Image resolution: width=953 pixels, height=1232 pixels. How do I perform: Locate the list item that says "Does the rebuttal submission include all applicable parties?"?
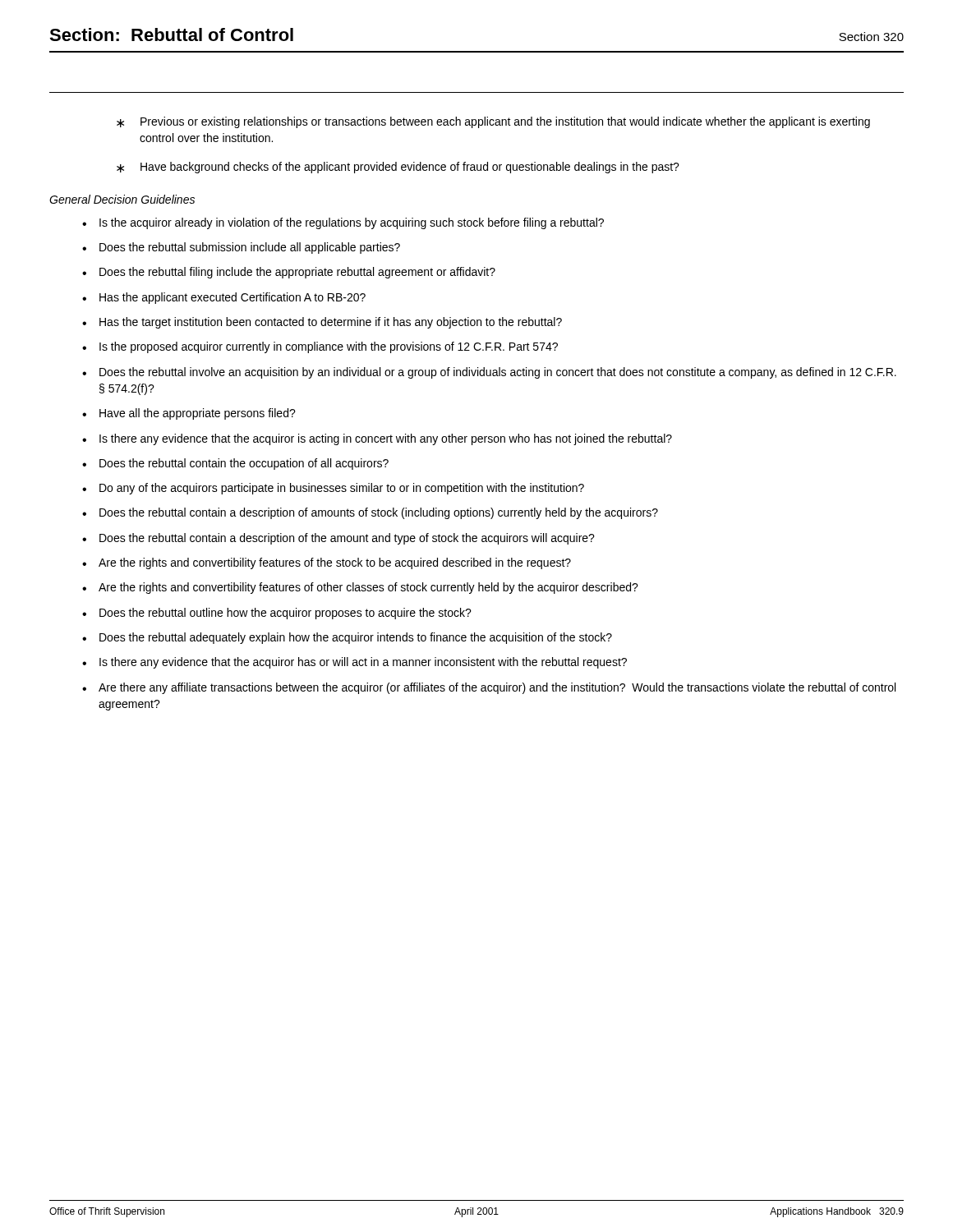(x=241, y=248)
